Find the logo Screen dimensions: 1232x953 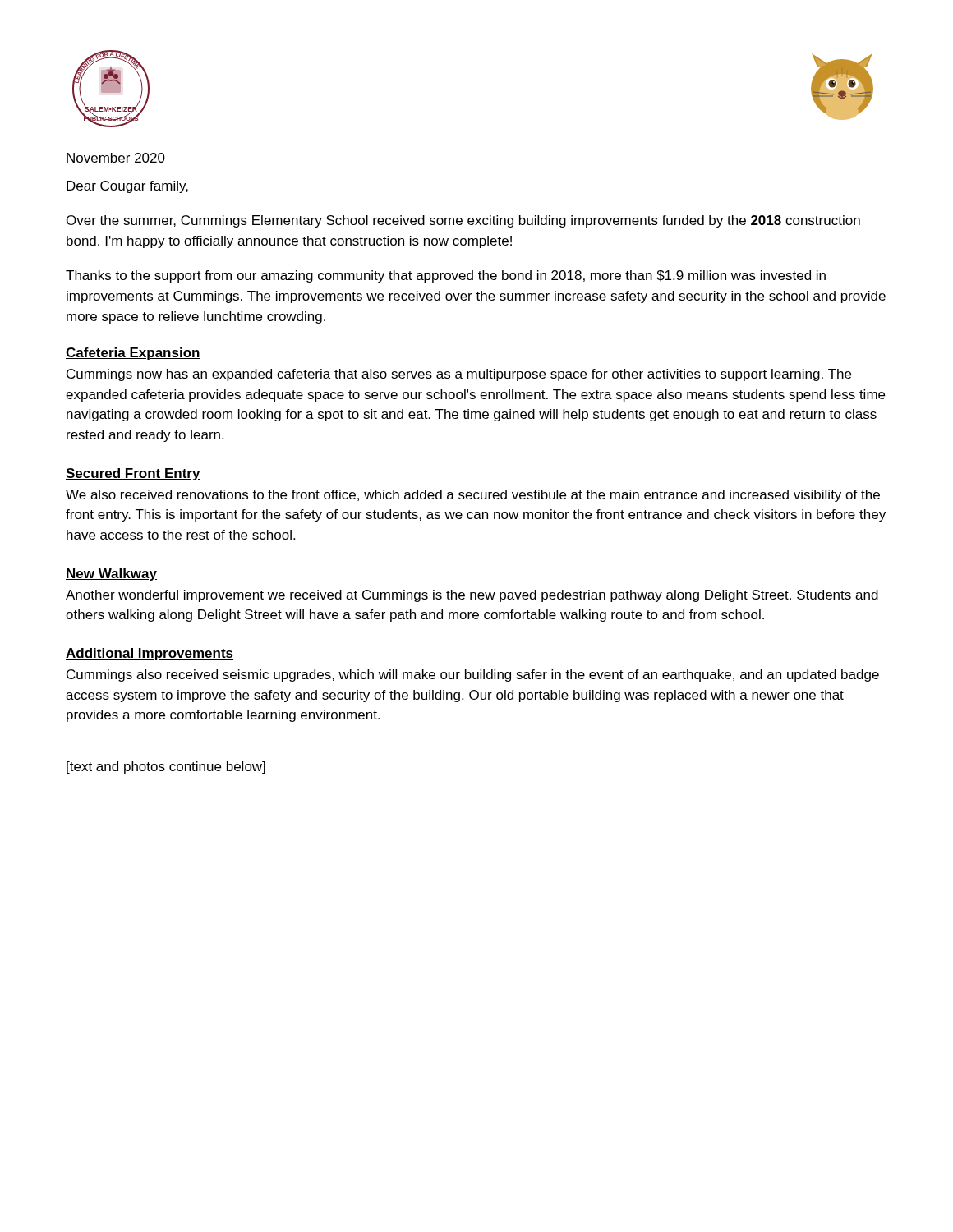(119, 92)
